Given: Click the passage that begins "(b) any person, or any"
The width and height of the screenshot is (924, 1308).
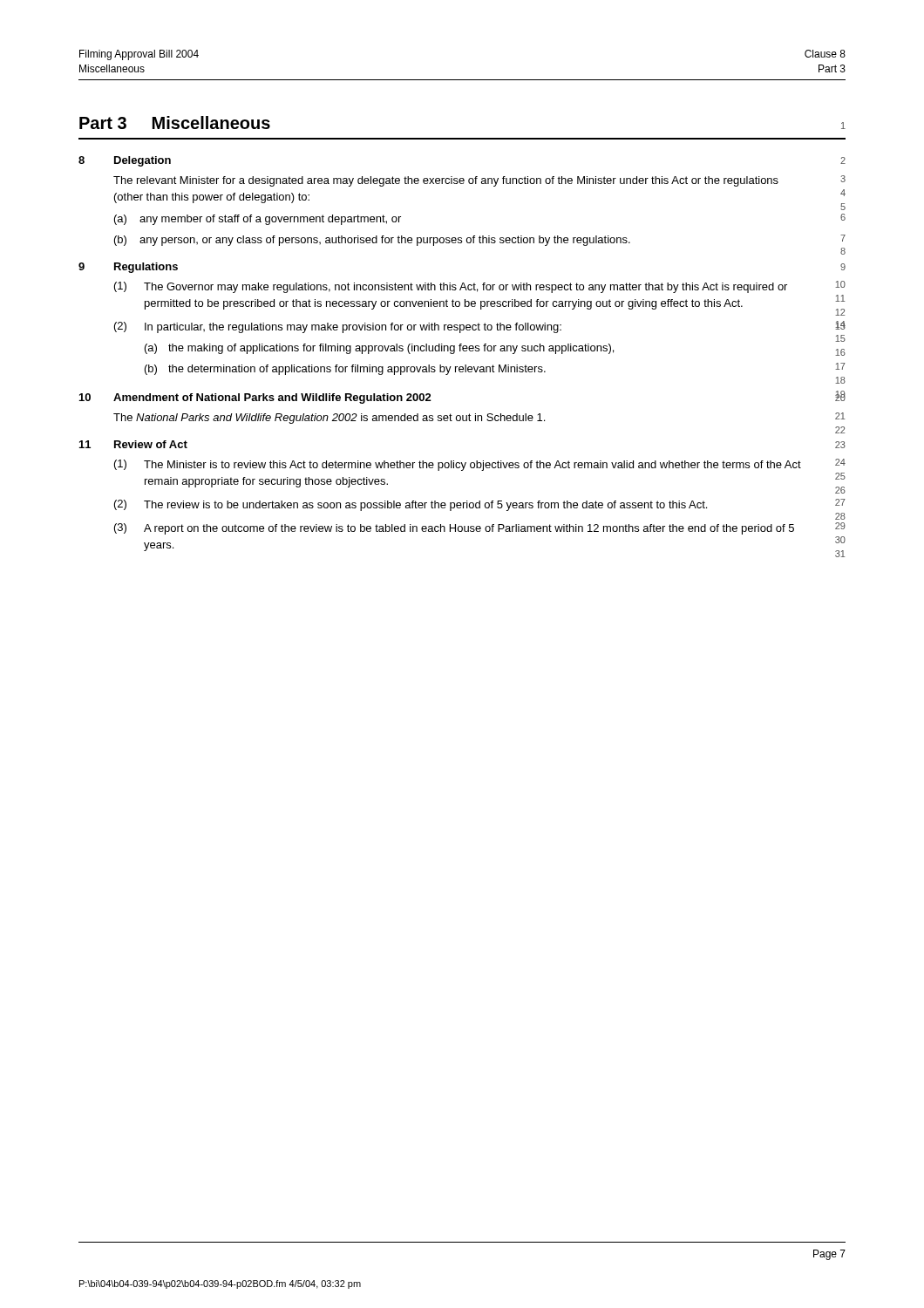Looking at the screenshot, I should click(x=479, y=240).
